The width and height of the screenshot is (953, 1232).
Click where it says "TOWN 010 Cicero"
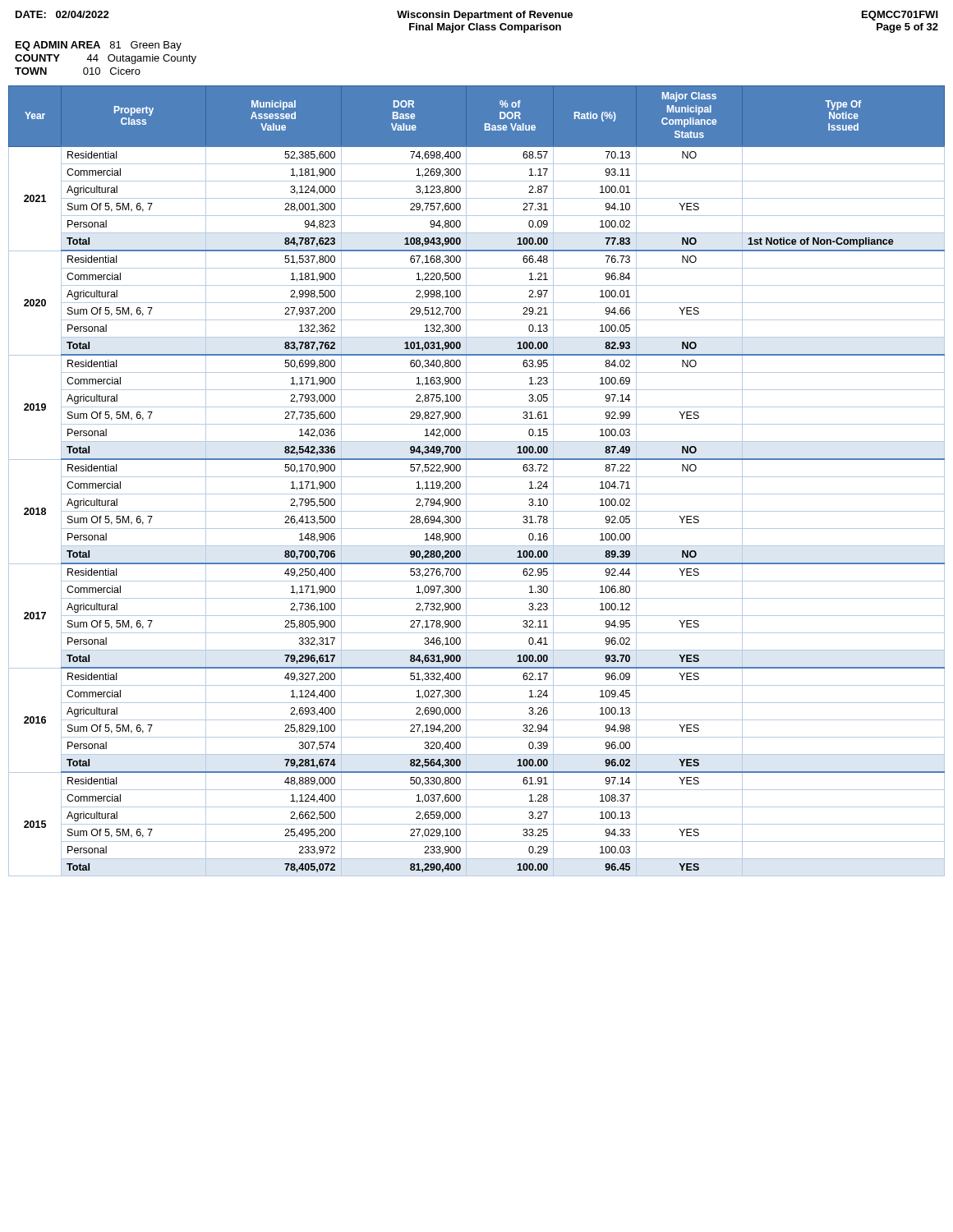click(x=78, y=71)
